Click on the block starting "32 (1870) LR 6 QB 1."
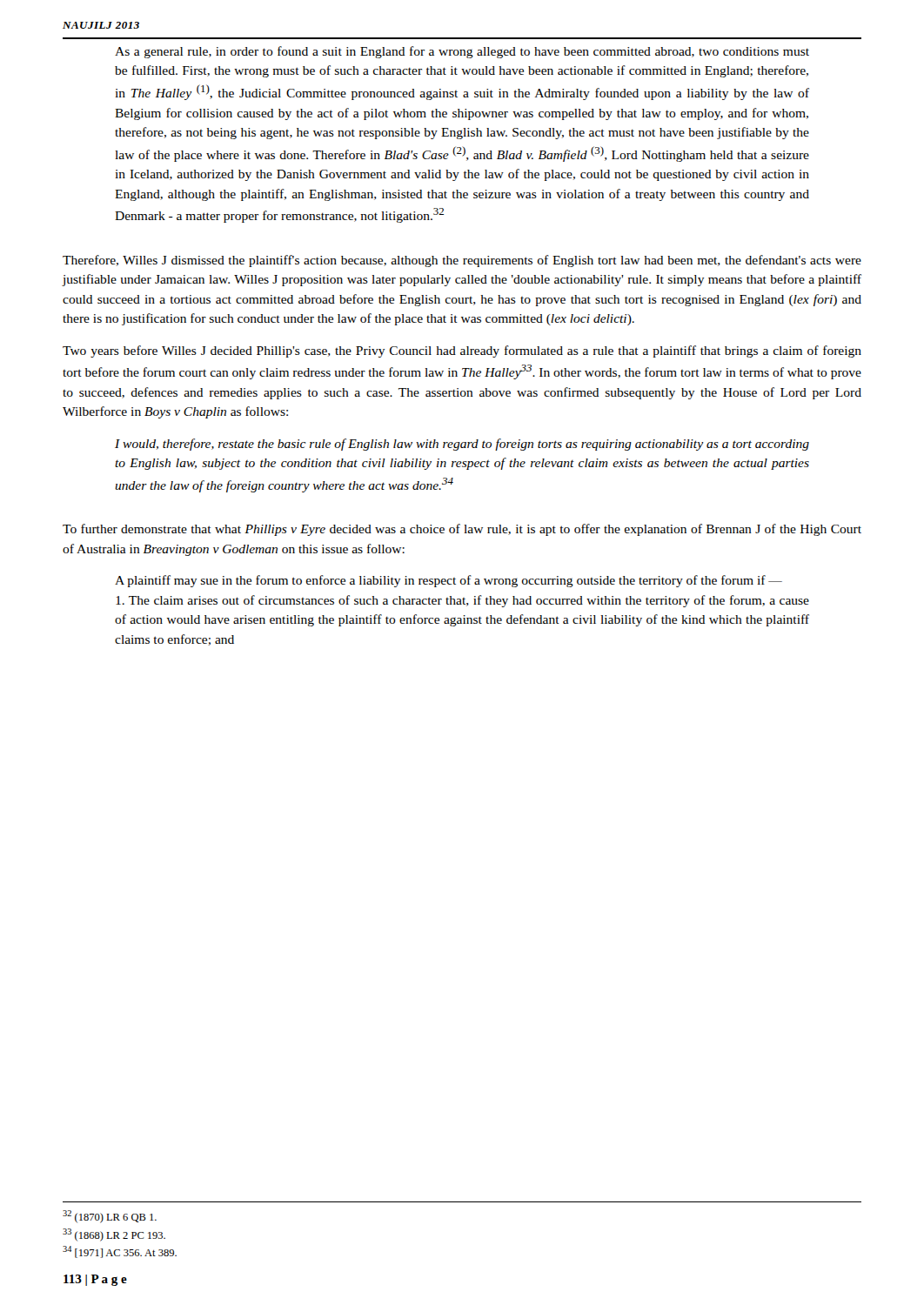Viewport: 924px width, 1305px height. click(110, 1216)
